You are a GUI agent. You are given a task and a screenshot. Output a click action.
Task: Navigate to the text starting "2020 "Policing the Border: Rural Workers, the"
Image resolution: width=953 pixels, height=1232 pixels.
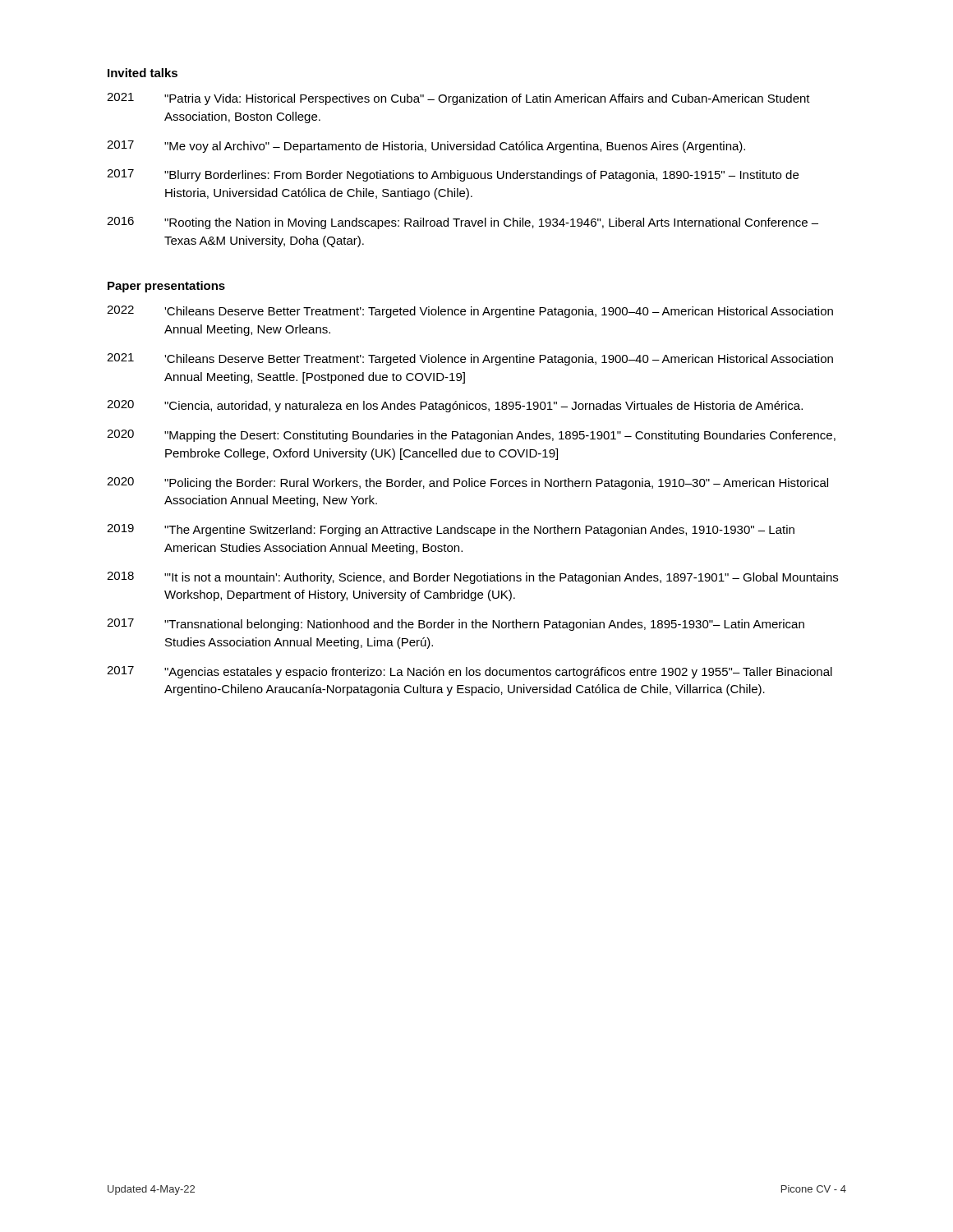[476, 491]
